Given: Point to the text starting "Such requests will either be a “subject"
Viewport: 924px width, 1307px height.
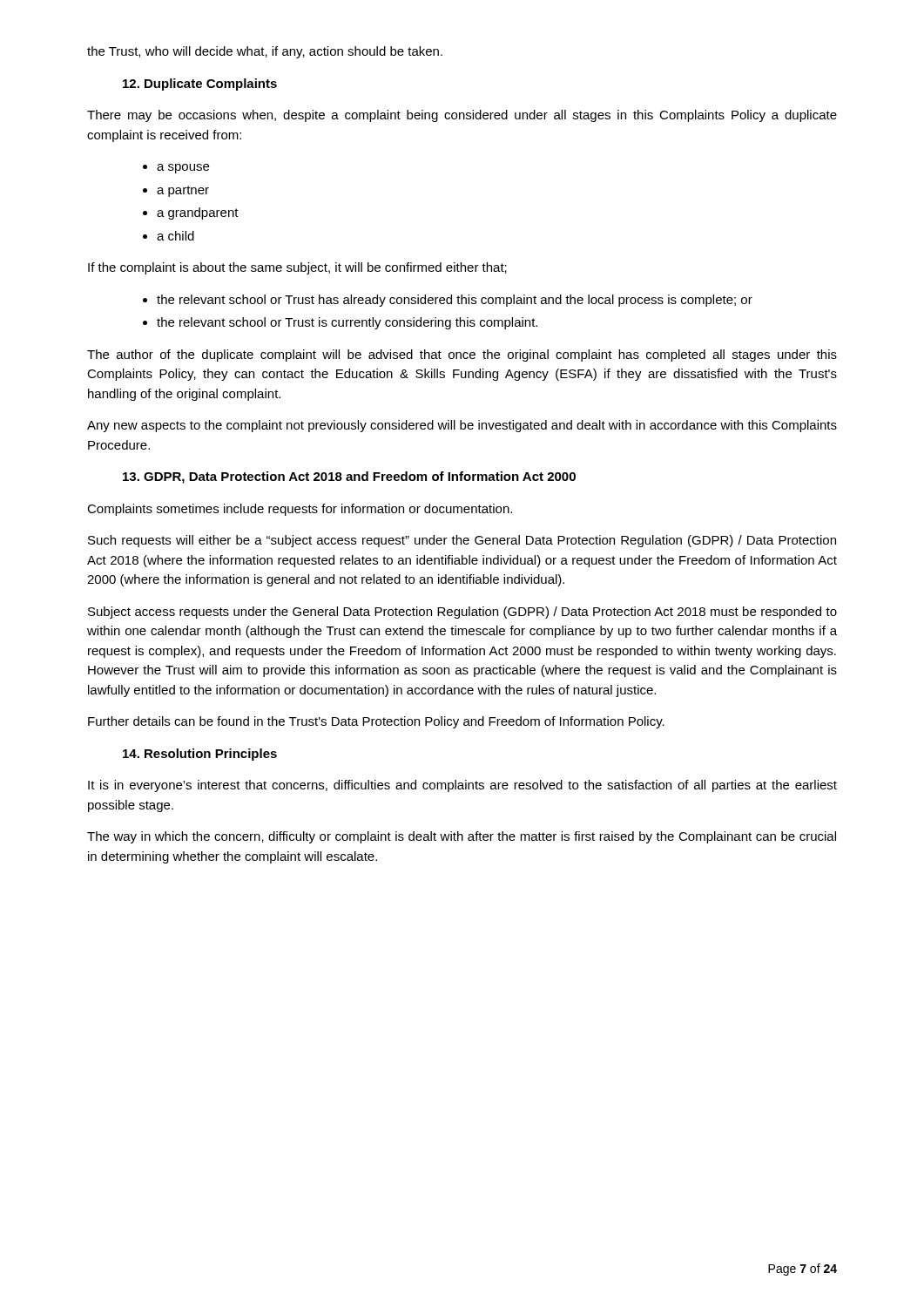Looking at the screenshot, I should coord(462,560).
